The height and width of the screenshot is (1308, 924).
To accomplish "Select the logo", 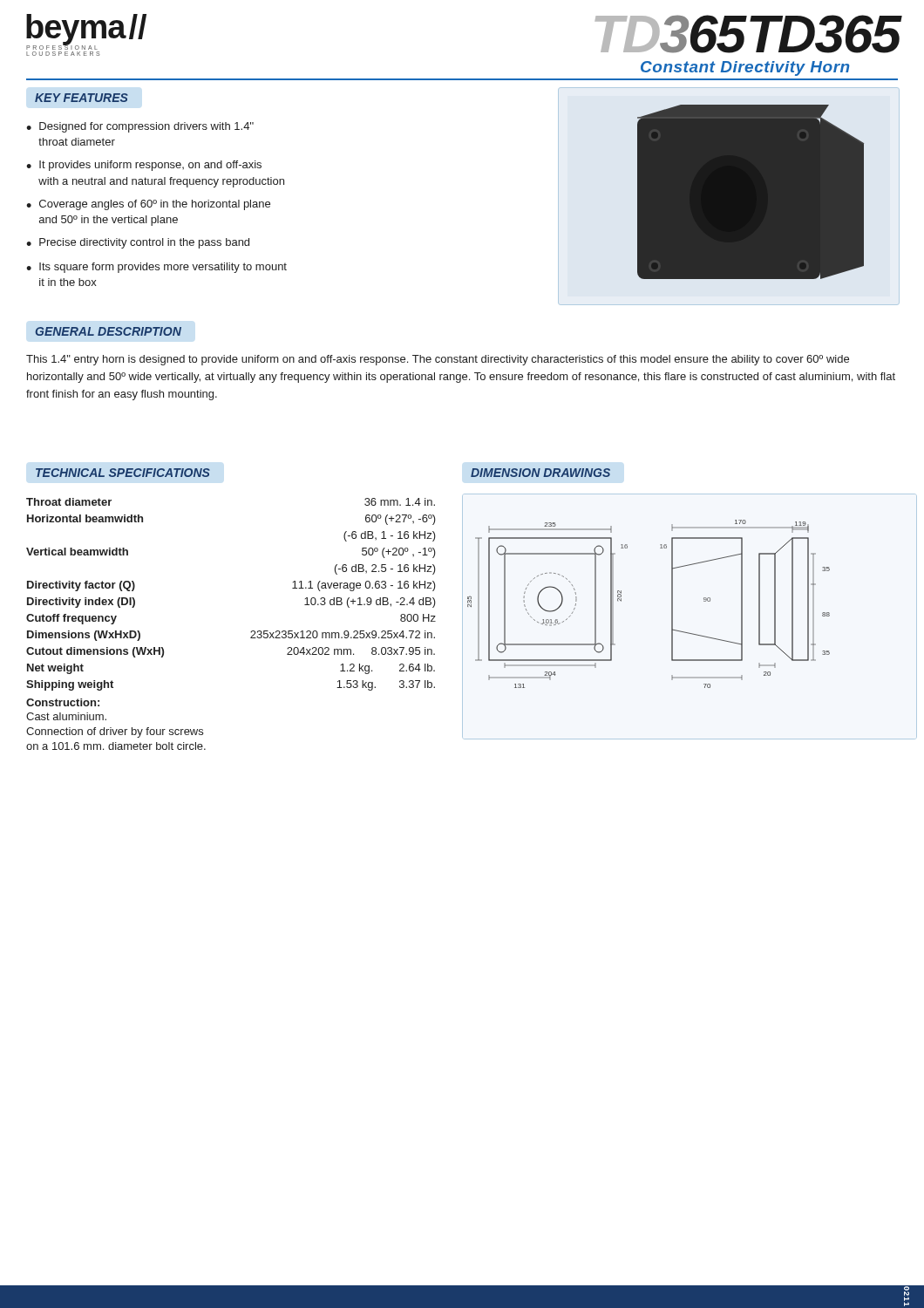I will [x=98, y=34].
